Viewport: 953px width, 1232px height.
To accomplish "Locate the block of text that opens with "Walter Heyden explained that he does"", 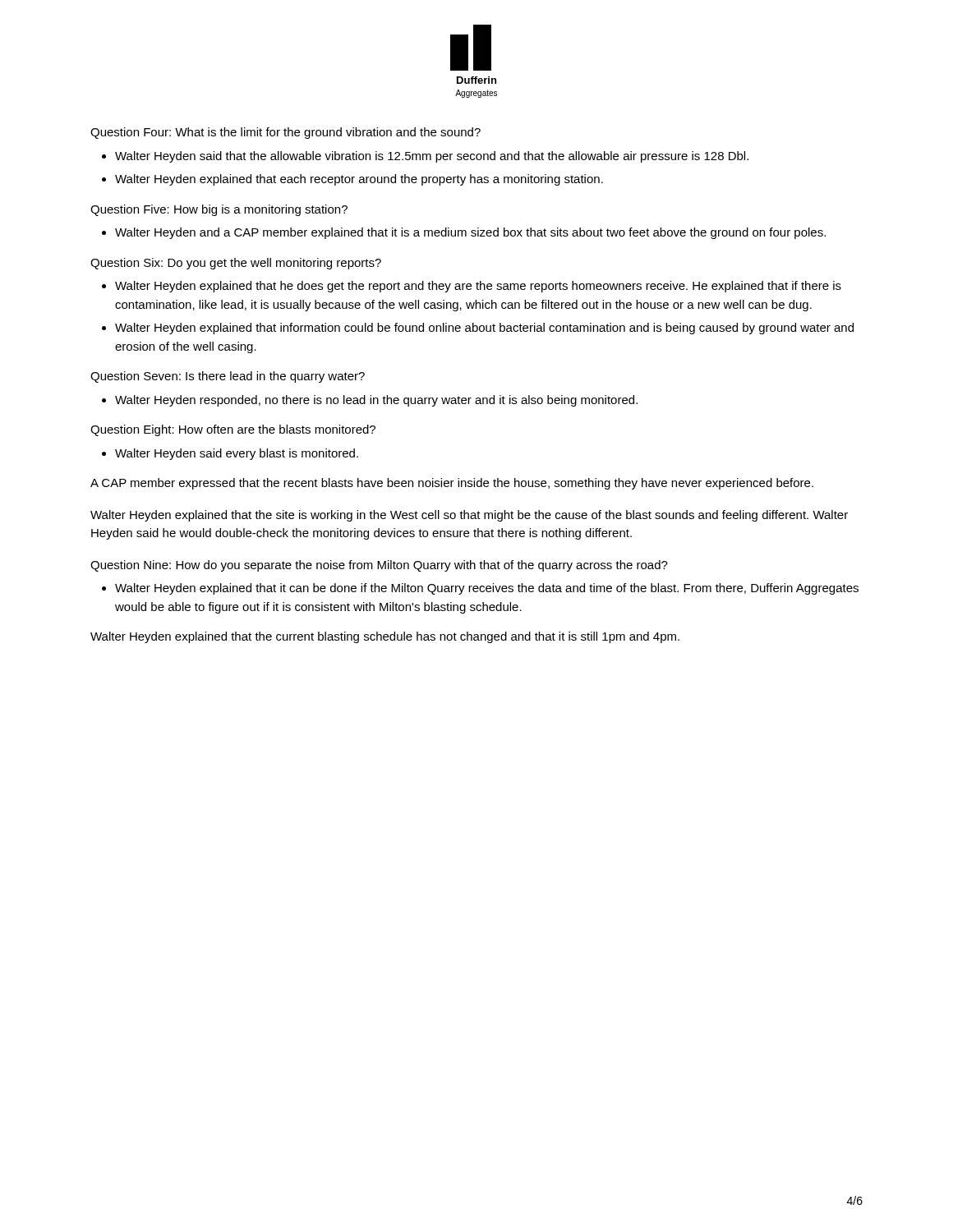I will point(478,295).
